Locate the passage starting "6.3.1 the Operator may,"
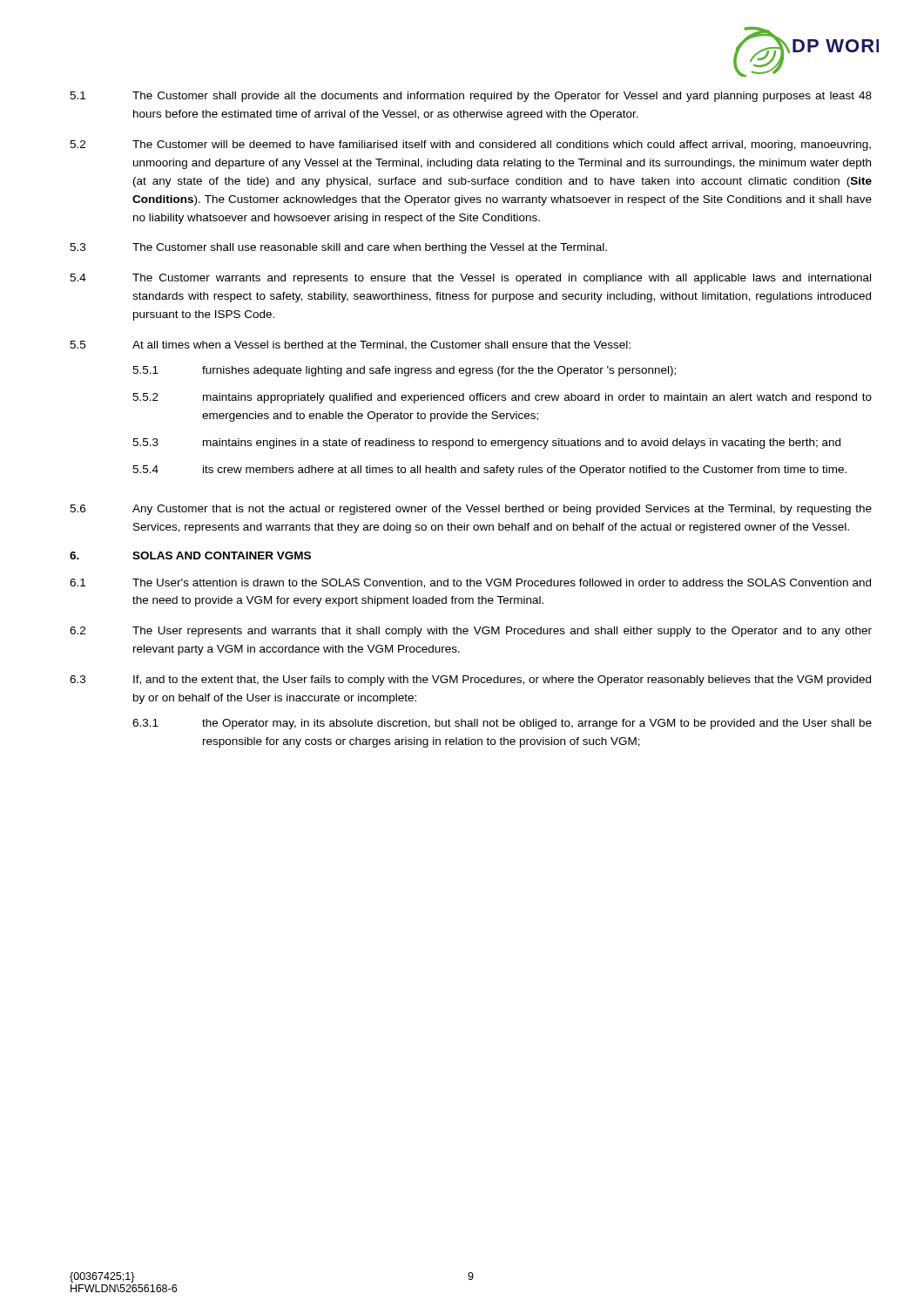This screenshot has width=924, height=1307. point(502,733)
